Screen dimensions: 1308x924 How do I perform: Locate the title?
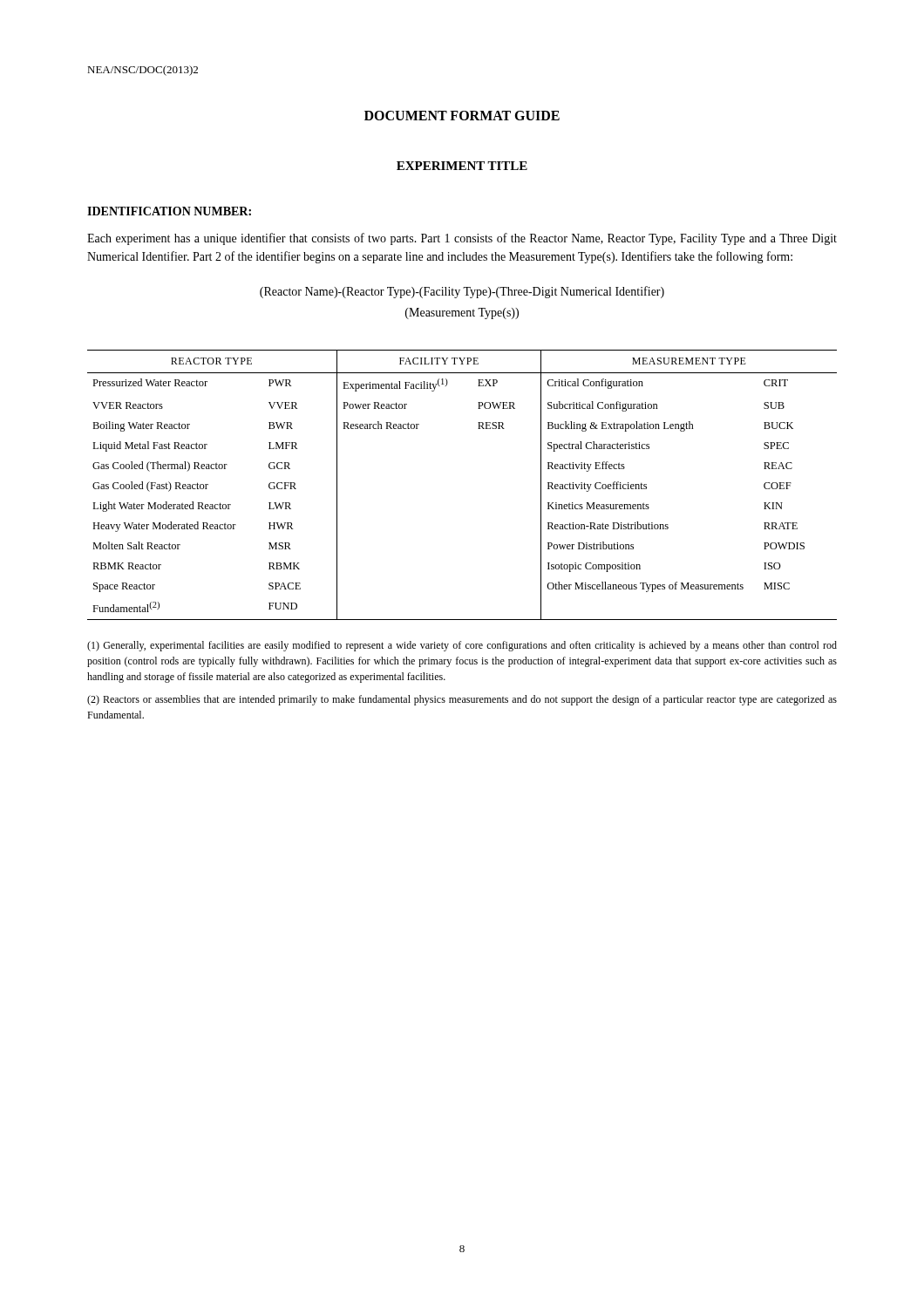[462, 116]
